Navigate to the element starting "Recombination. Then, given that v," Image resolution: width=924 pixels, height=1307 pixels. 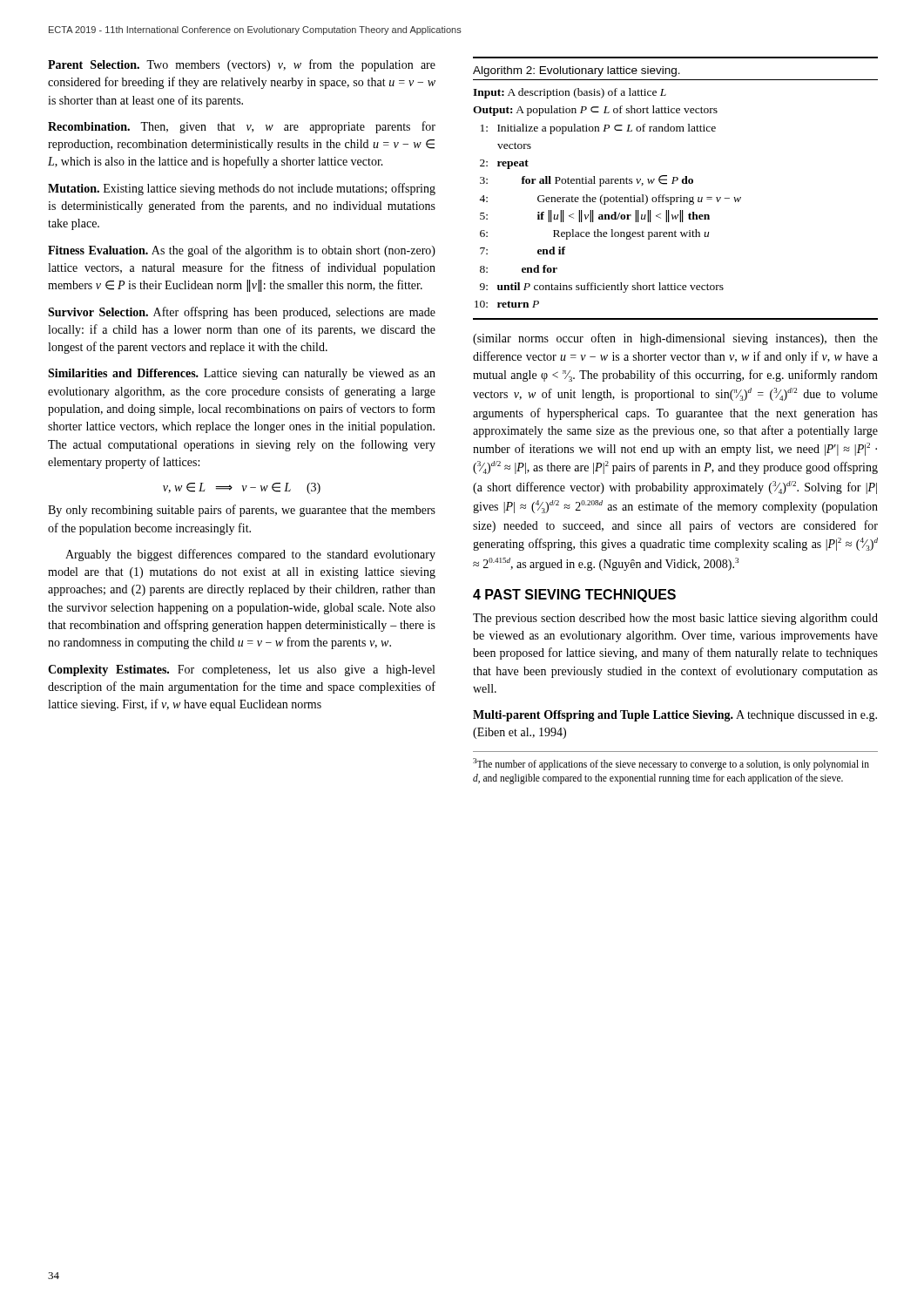pos(242,145)
